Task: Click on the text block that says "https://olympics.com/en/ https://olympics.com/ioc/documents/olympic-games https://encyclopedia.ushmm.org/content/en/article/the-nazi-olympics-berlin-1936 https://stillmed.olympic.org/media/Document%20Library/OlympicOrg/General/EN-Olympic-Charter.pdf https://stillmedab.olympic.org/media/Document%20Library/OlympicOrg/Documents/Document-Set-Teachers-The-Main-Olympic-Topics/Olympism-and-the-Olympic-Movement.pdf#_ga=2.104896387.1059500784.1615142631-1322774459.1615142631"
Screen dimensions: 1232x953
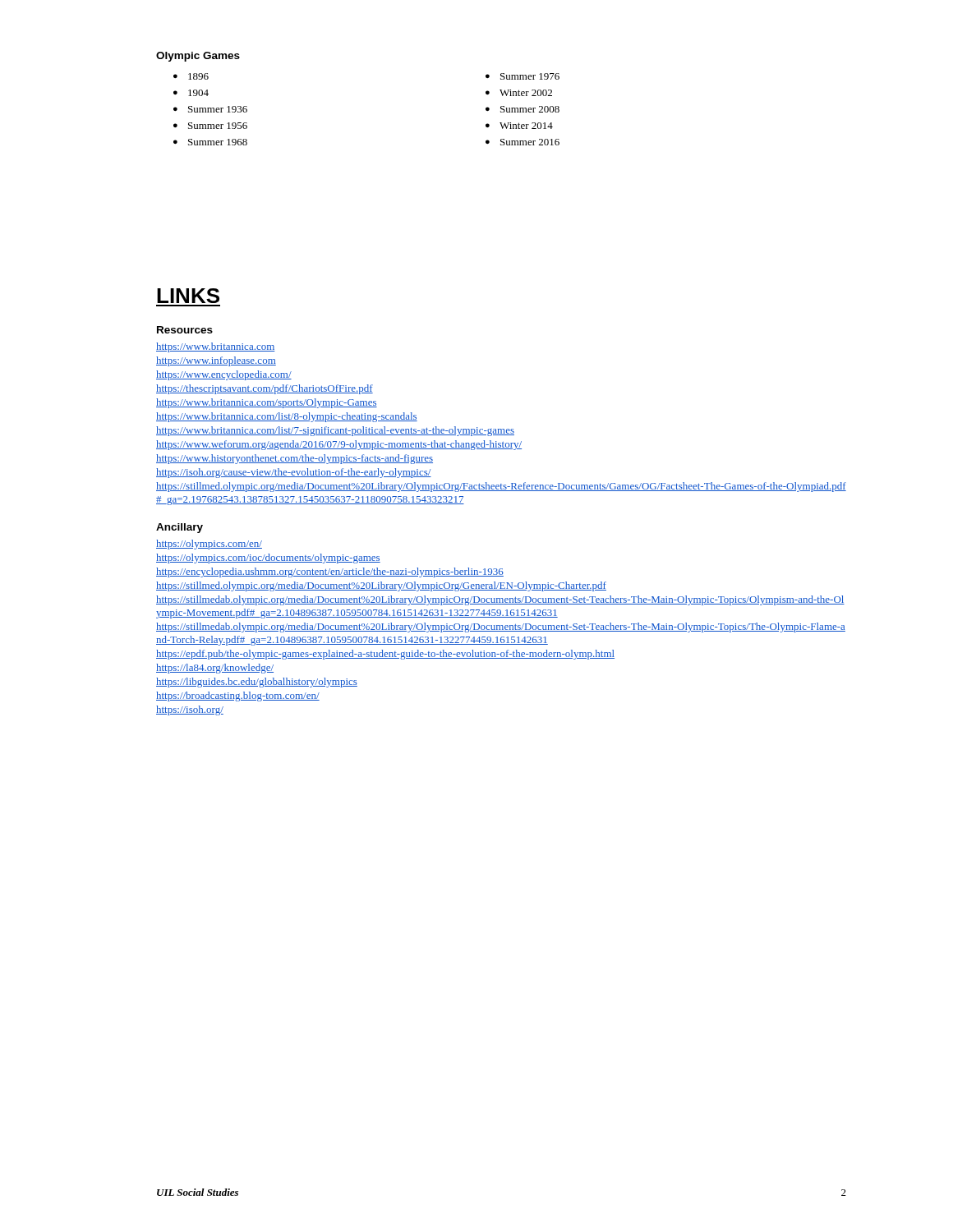Action: click(501, 627)
